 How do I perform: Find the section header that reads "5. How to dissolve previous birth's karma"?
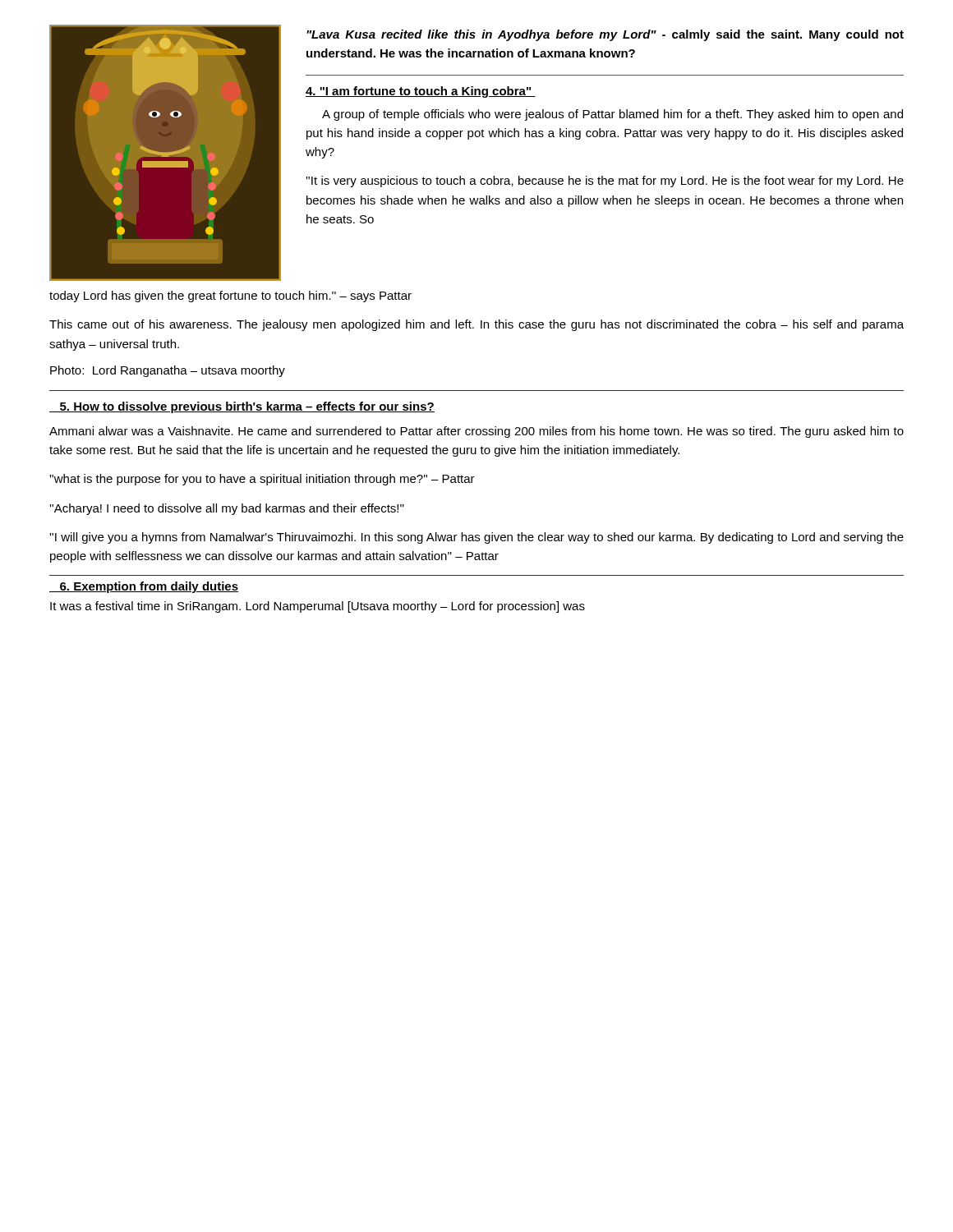click(x=242, y=406)
